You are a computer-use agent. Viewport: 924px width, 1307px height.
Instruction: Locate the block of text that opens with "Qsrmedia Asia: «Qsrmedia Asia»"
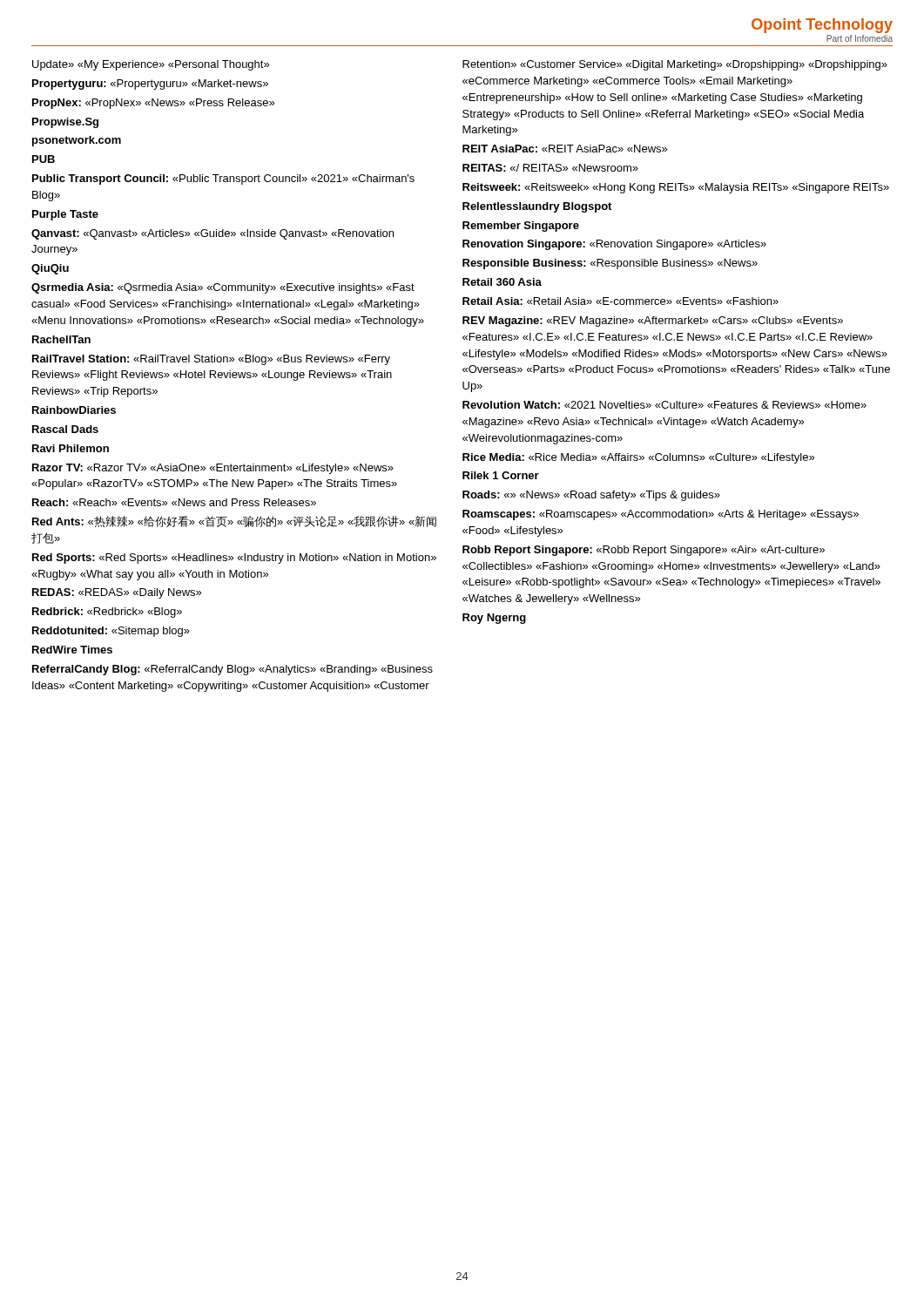coord(228,304)
